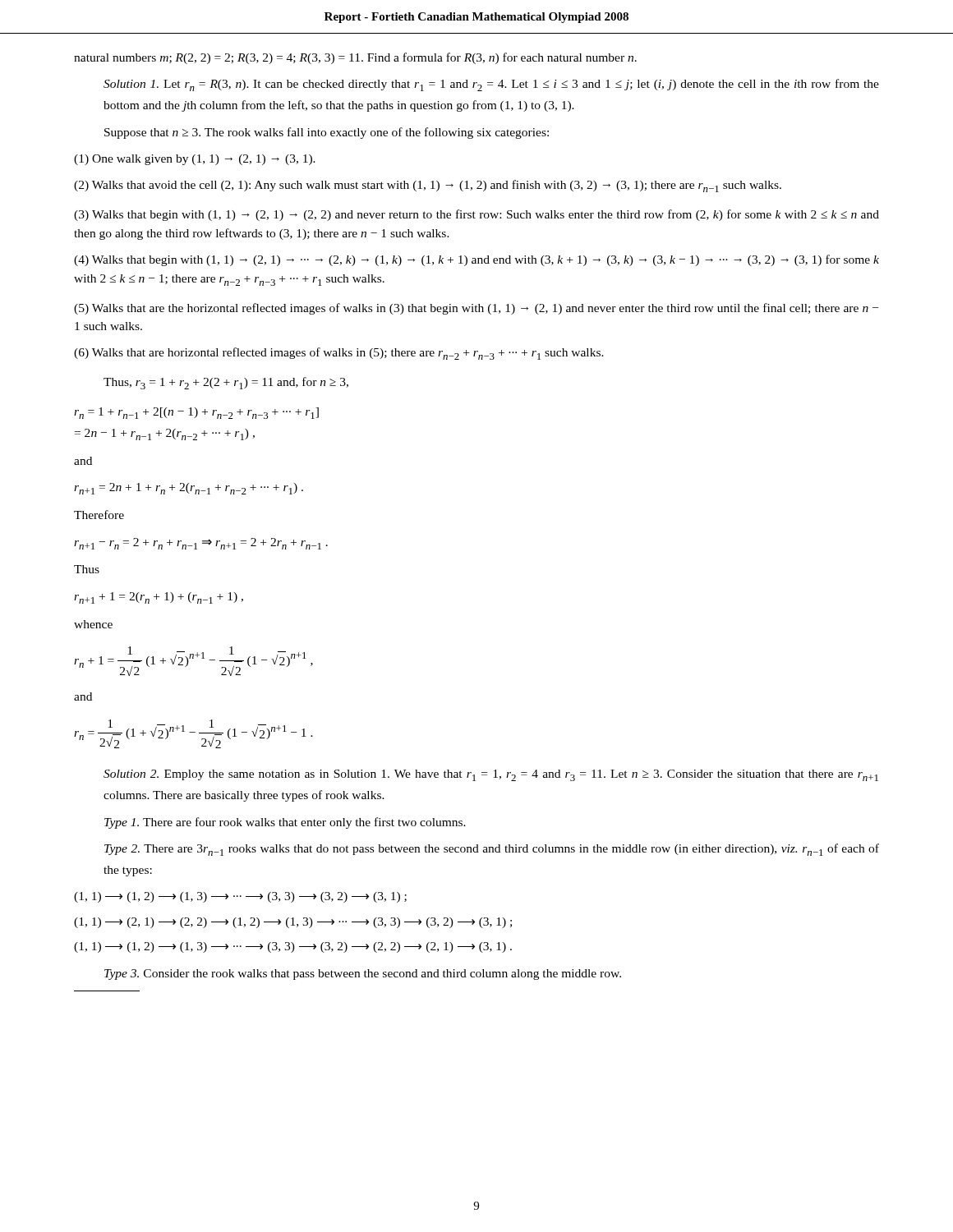Click on the region starting "(6) Walks that are horizontal reflected"

click(x=476, y=354)
